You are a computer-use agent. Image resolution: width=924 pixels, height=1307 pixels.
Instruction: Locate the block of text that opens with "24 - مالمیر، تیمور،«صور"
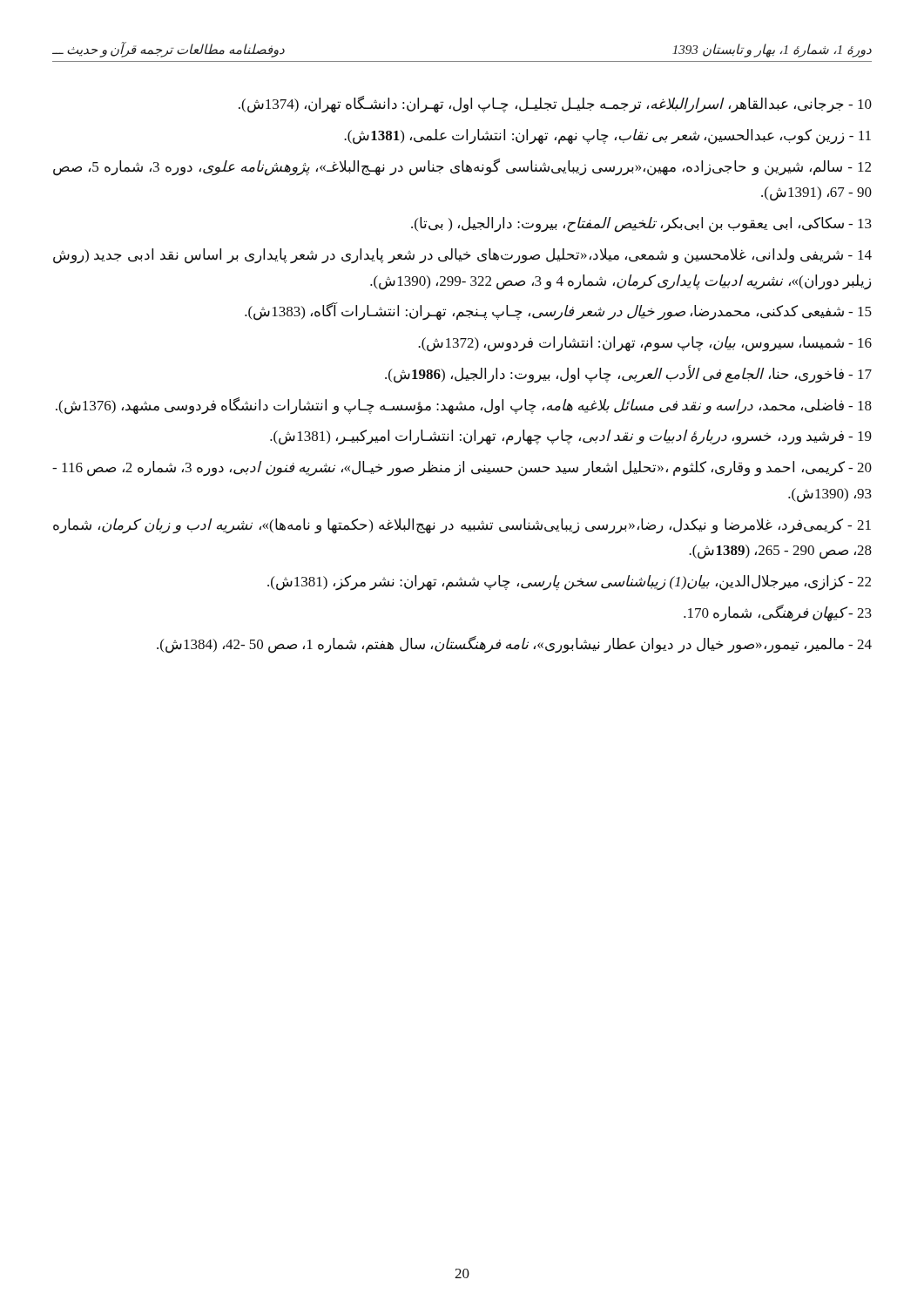pyautogui.click(x=514, y=644)
